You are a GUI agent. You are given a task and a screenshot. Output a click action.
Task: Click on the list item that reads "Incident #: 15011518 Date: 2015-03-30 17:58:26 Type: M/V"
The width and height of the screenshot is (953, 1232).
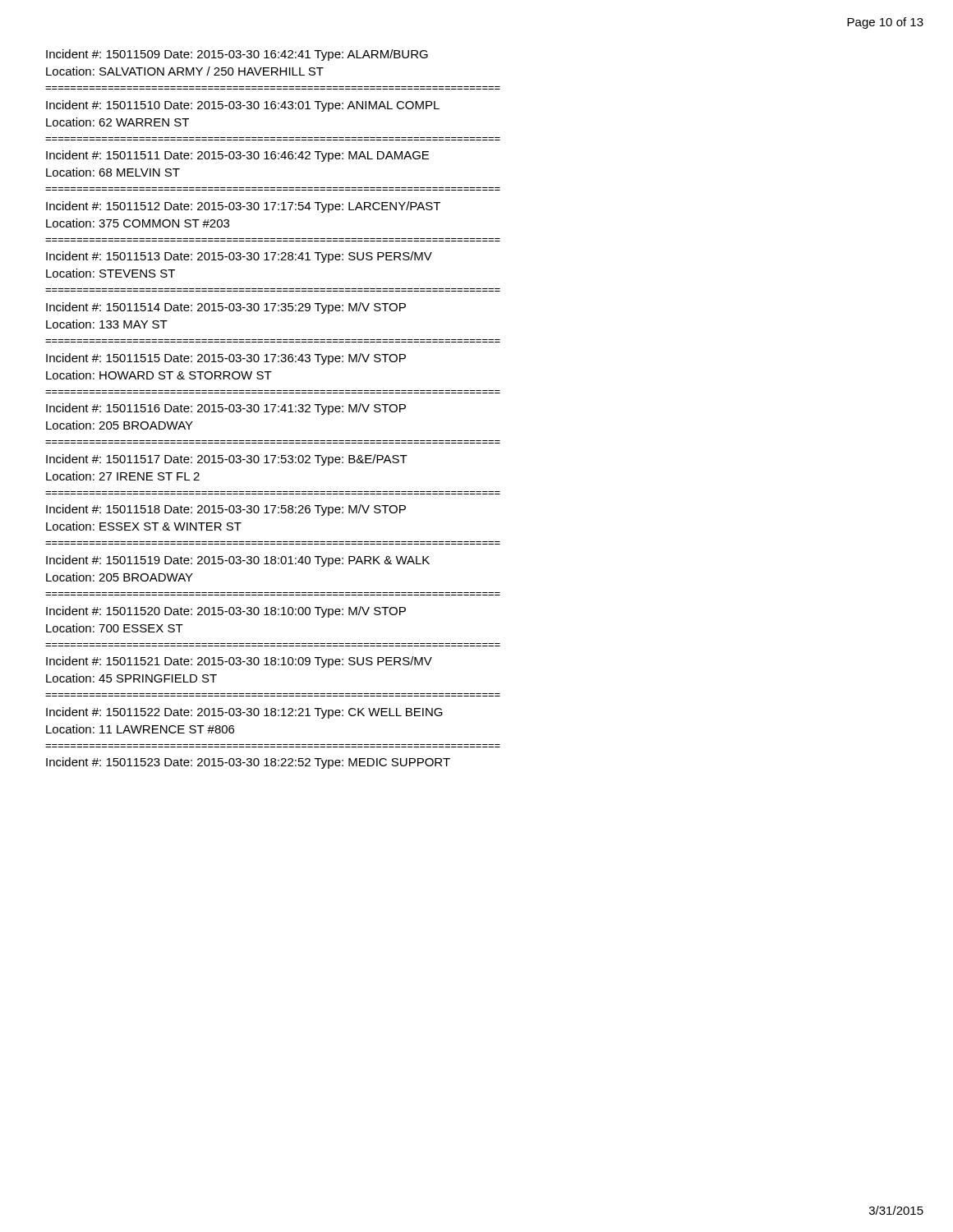click(x=226, y=510)
